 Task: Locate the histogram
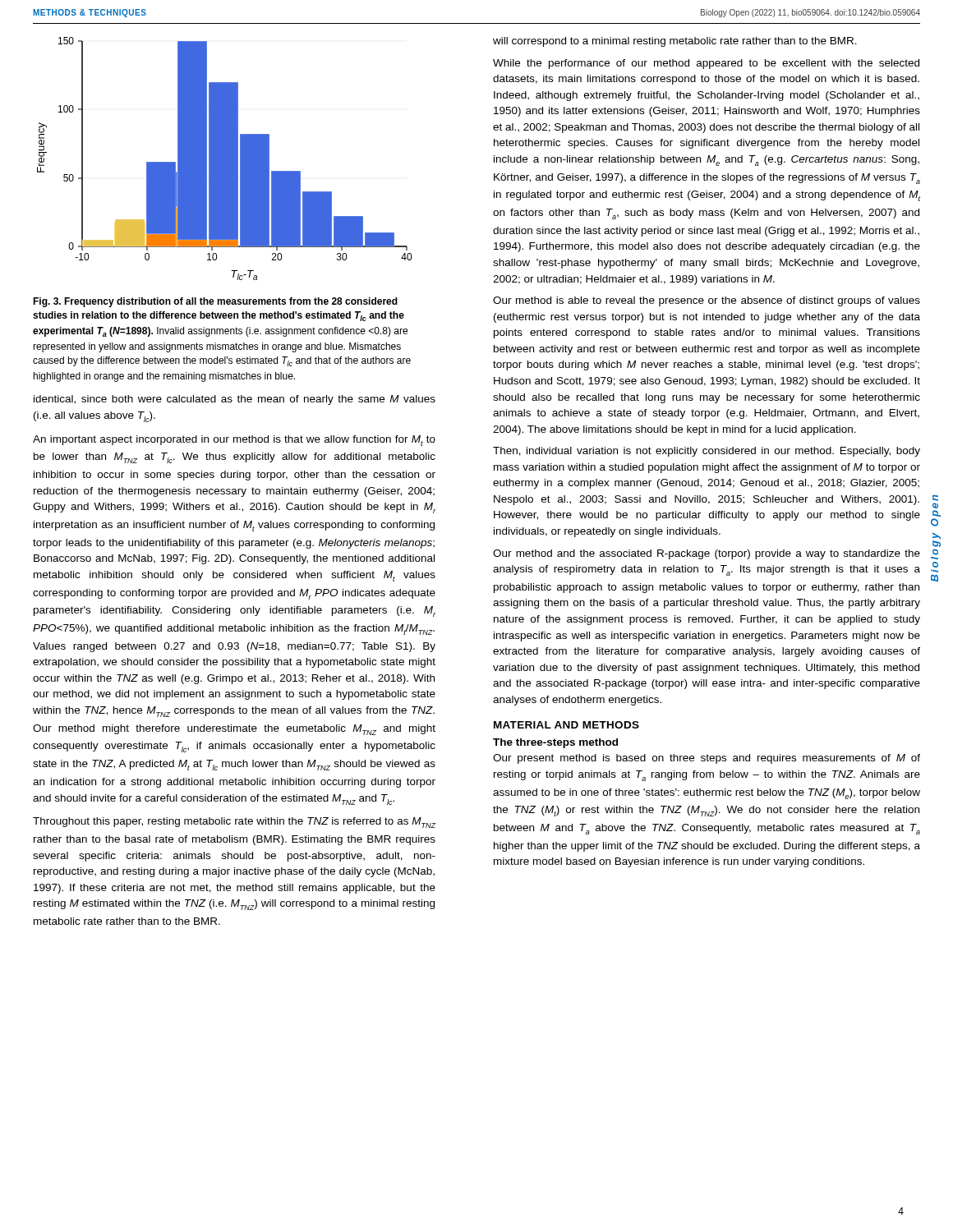coord(226,161)
